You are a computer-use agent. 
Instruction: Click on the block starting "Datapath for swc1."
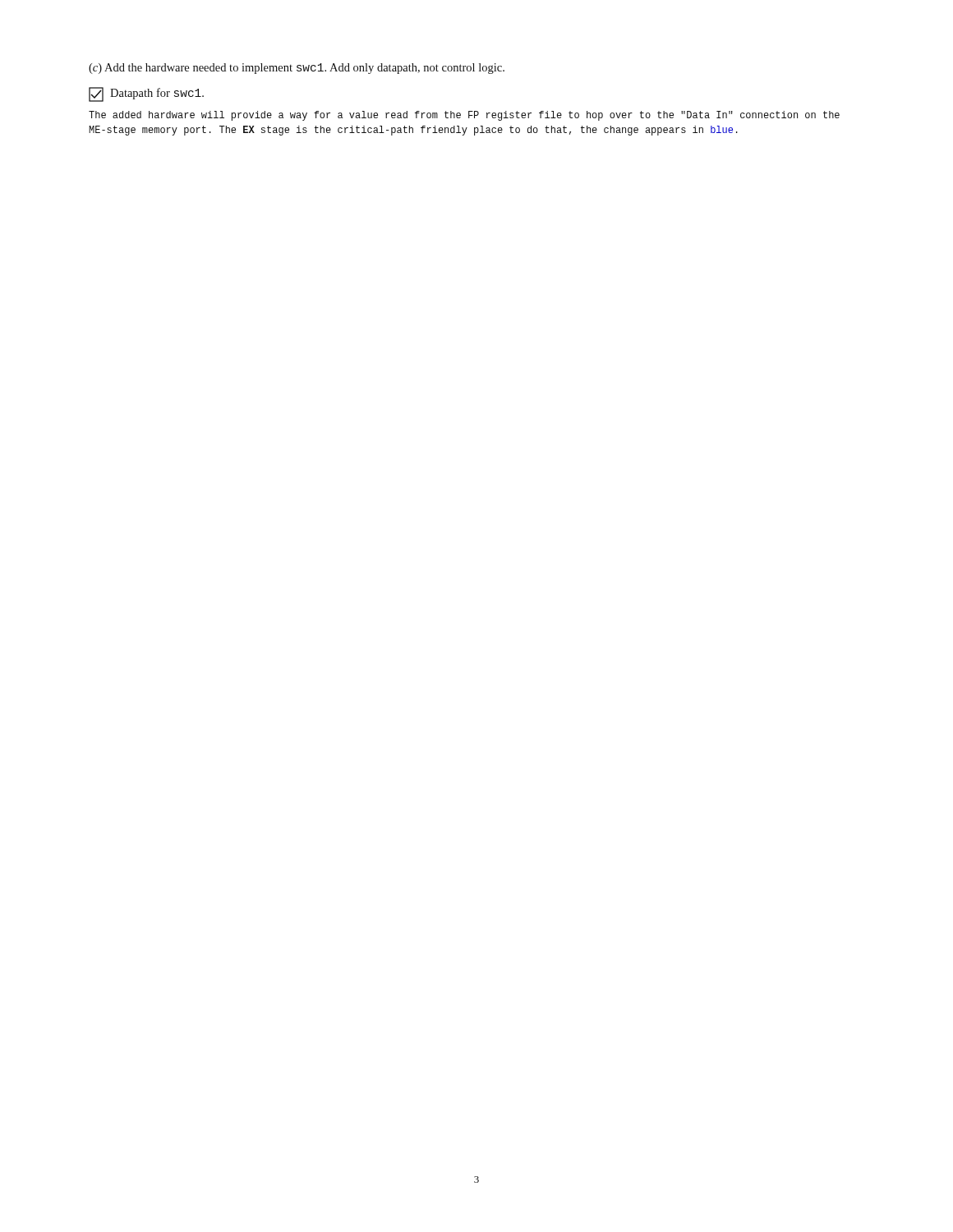point(147,94)
